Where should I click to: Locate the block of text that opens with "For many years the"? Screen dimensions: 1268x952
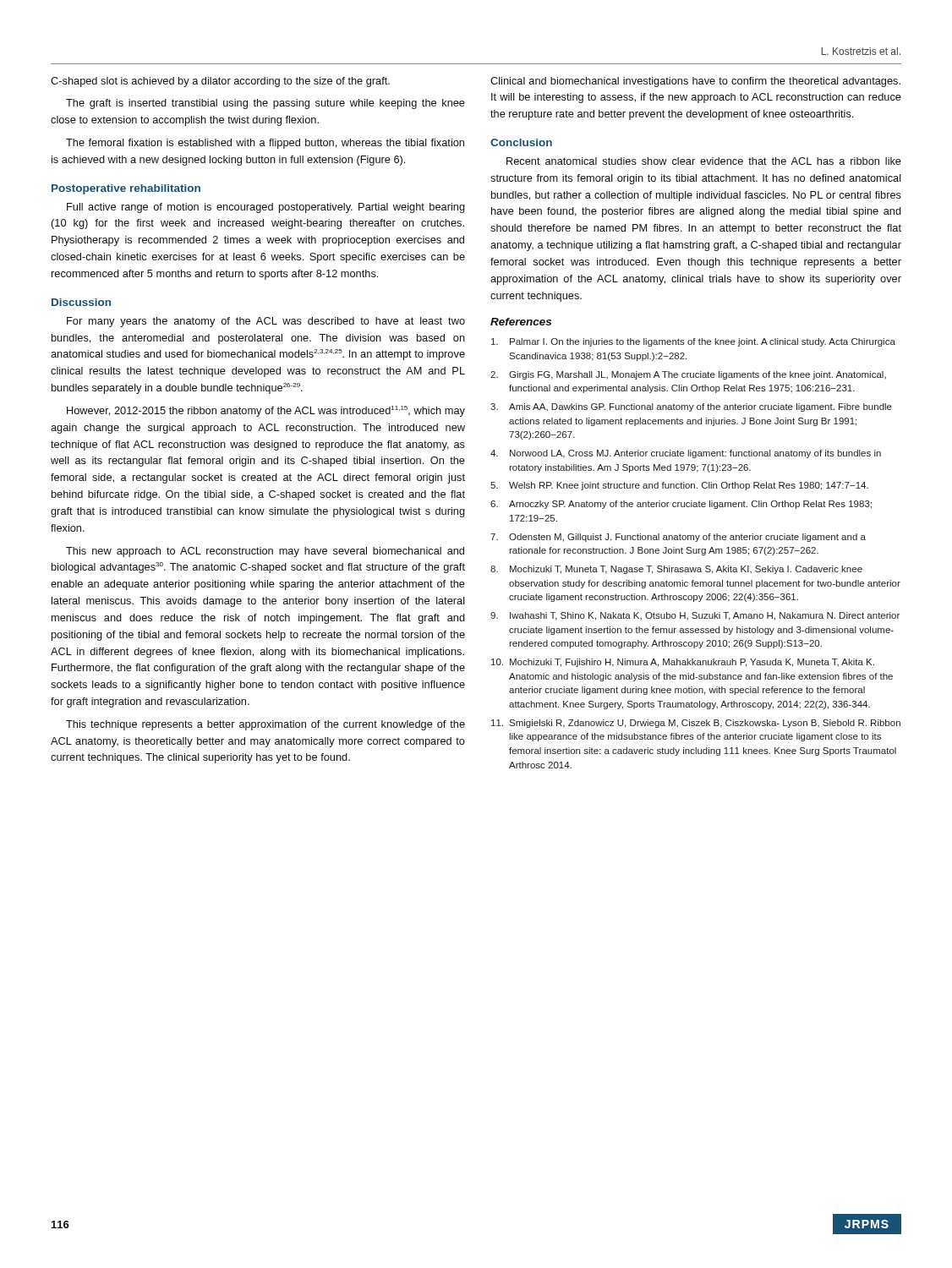click(258, 539)
